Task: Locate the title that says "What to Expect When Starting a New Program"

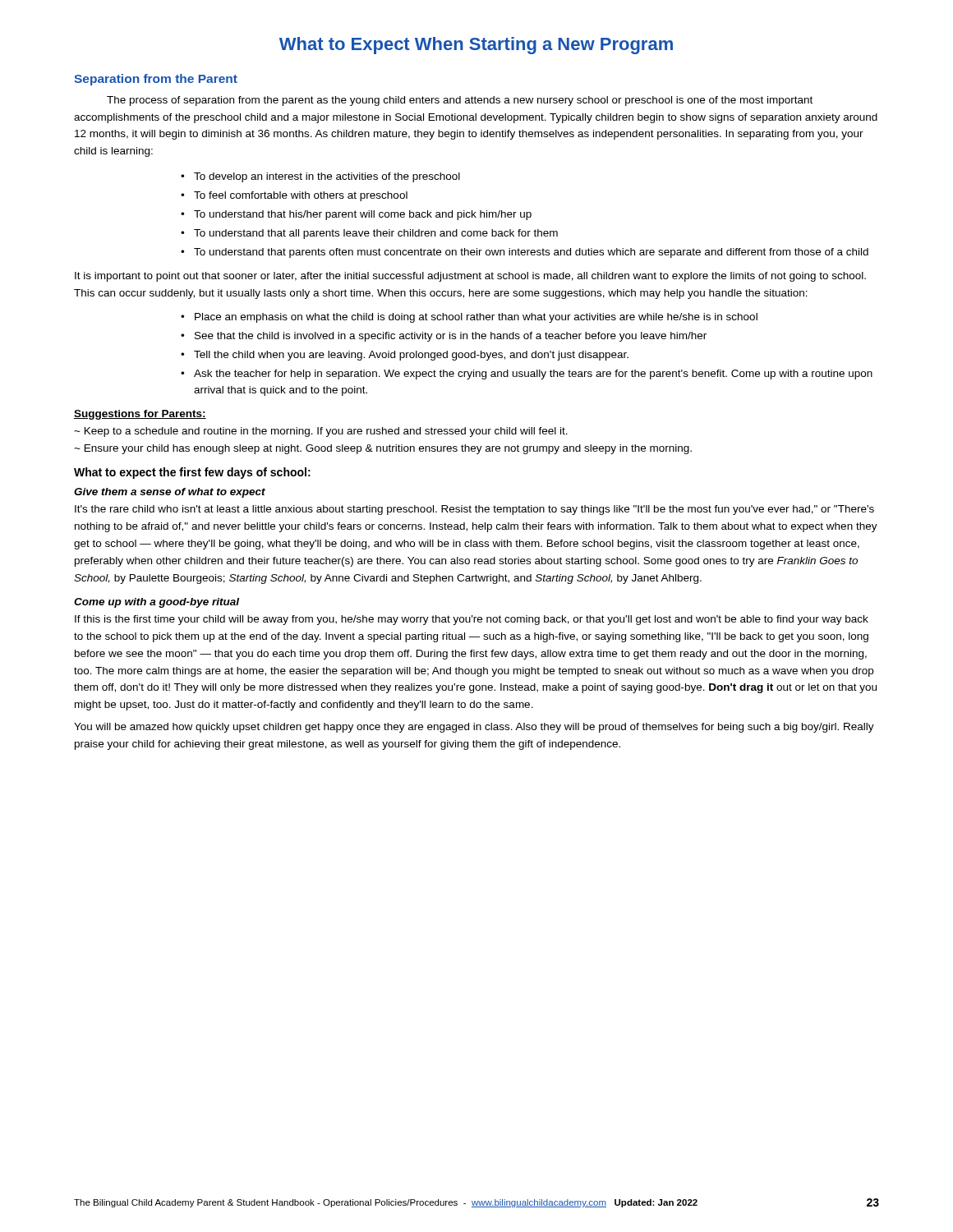Action: click(476, 44)
